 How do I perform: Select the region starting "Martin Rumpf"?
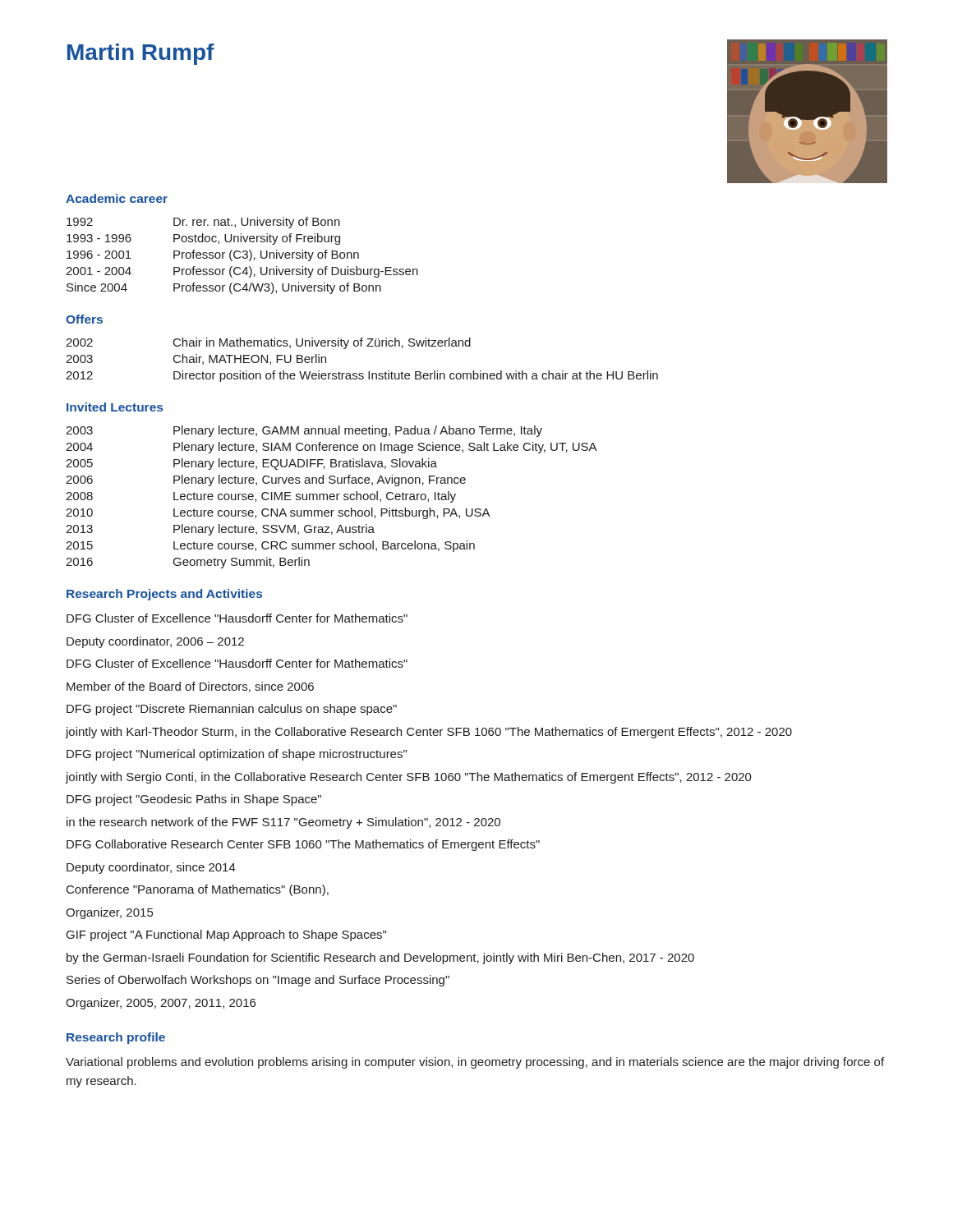(x=141, y=54)
